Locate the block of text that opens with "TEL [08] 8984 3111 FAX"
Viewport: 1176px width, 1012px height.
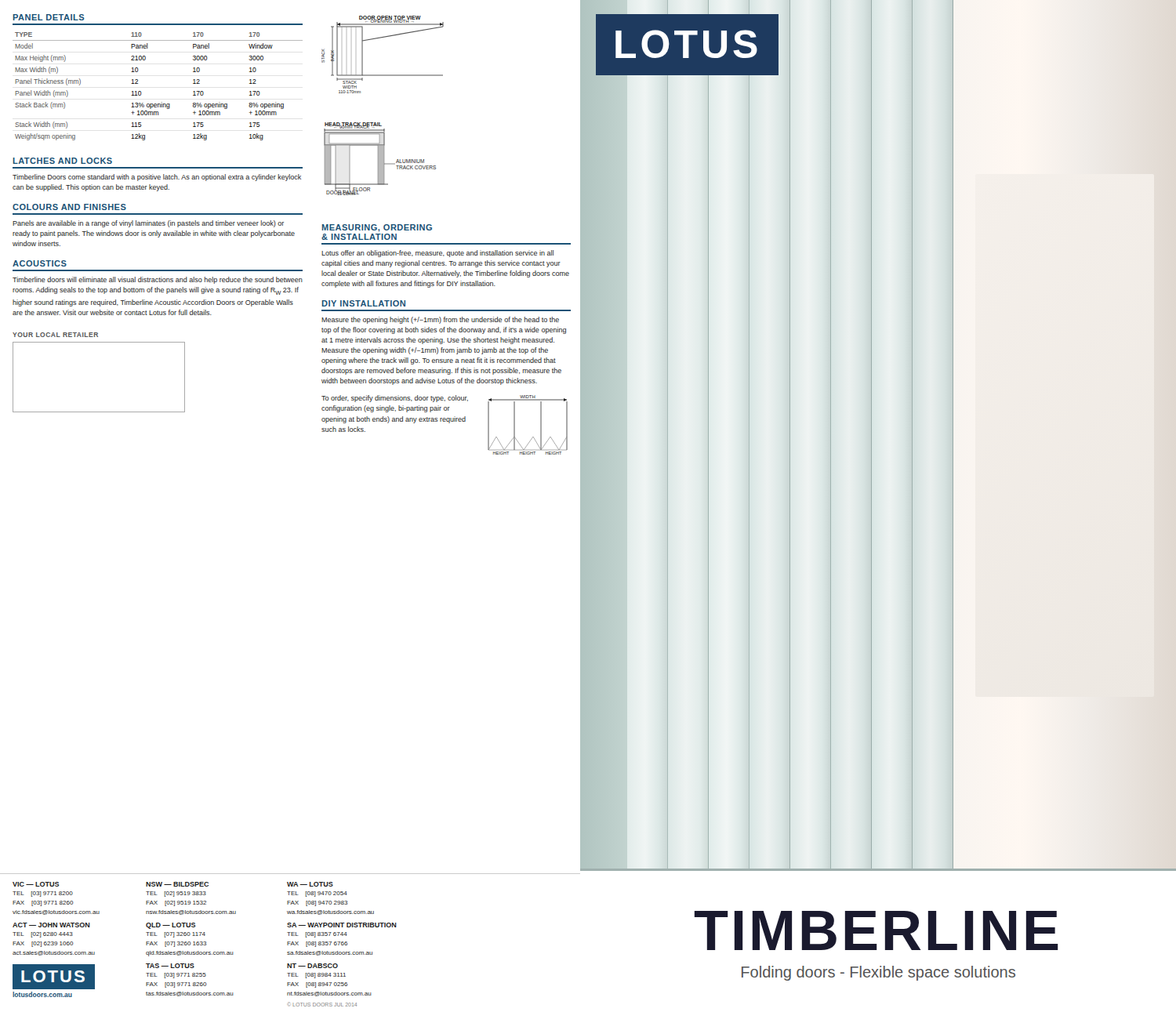(x=329, y=984)
